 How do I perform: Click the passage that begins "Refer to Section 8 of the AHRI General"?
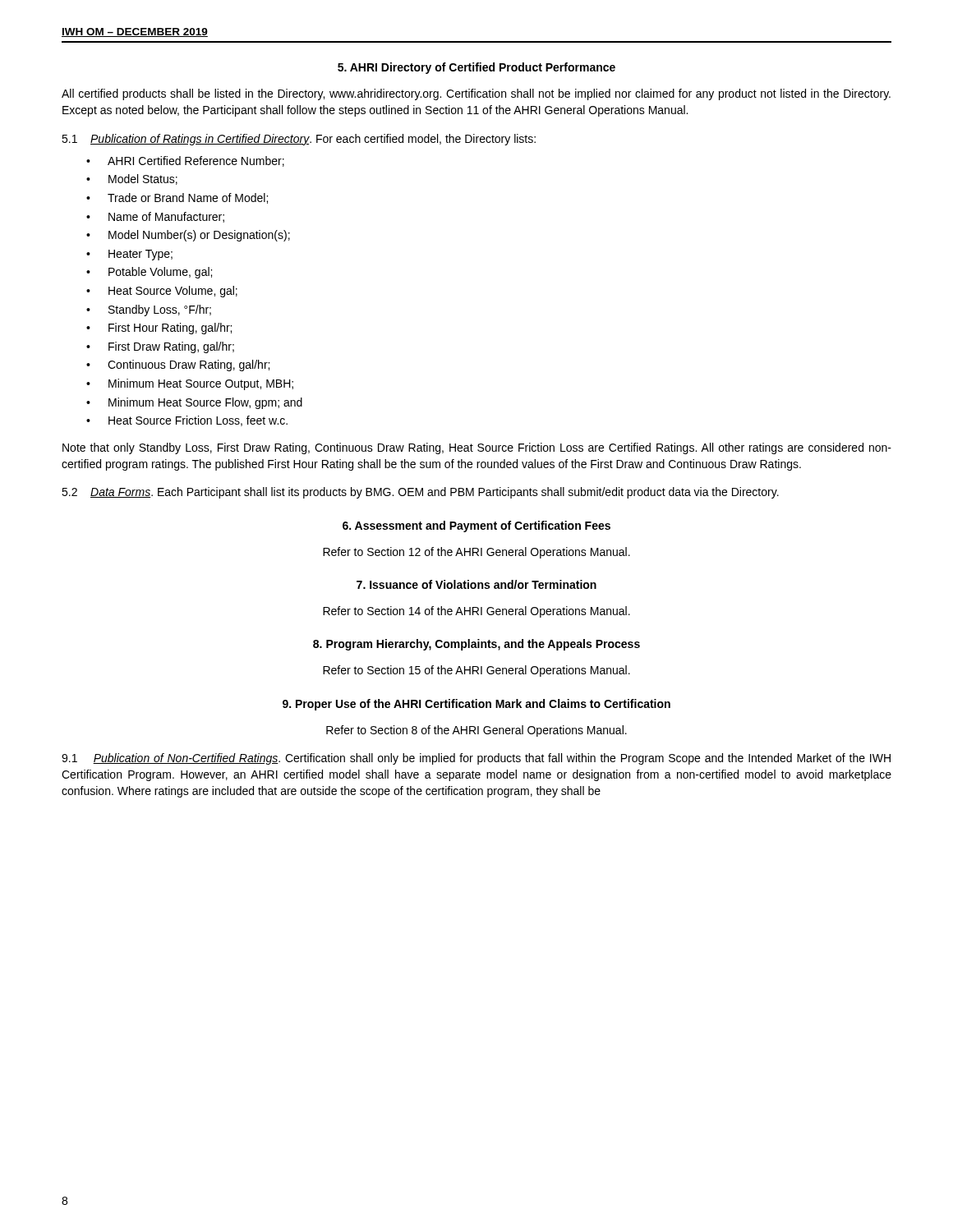click(x=476, y=730)
